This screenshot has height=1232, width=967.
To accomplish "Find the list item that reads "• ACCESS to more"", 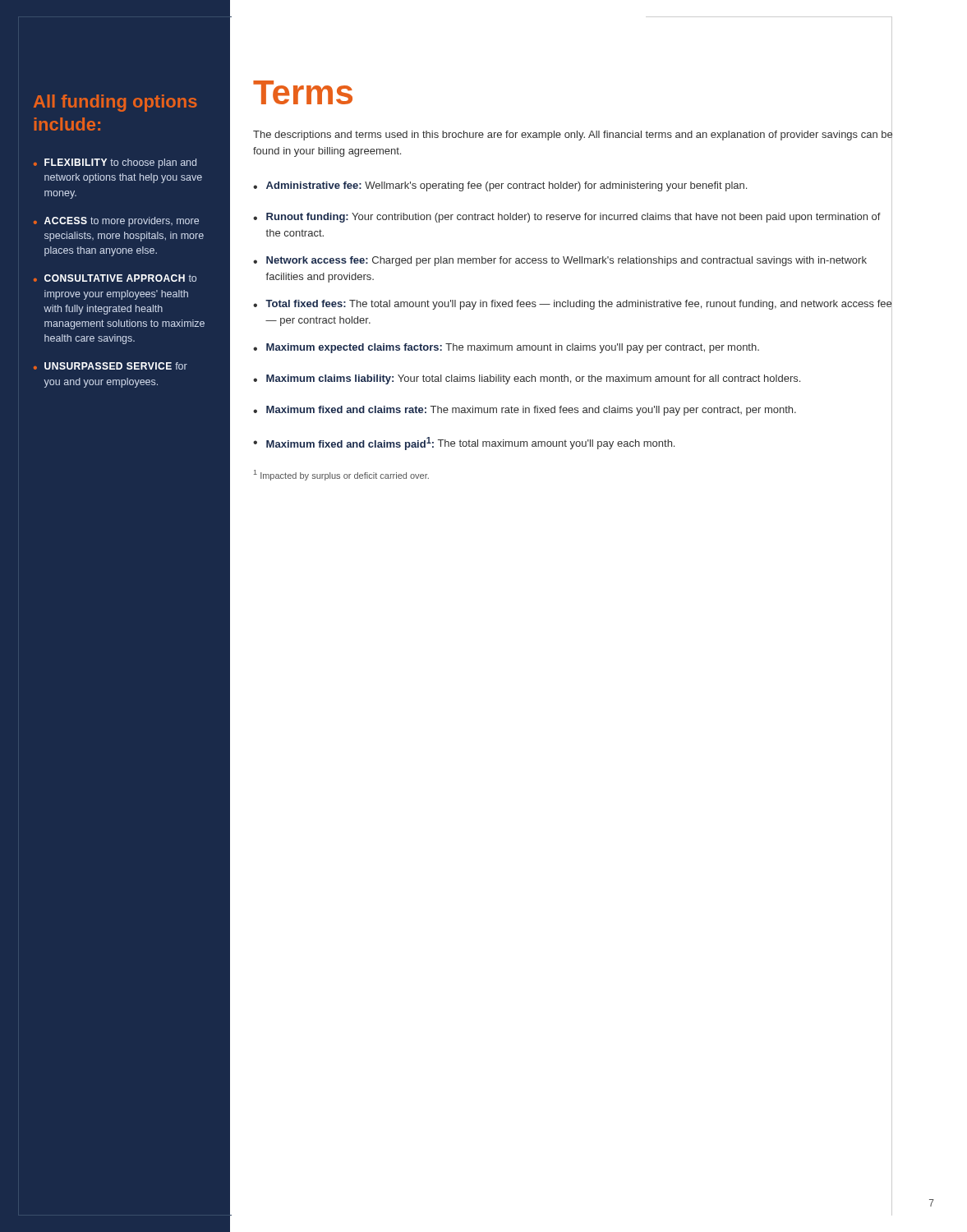I will point(119,236).
